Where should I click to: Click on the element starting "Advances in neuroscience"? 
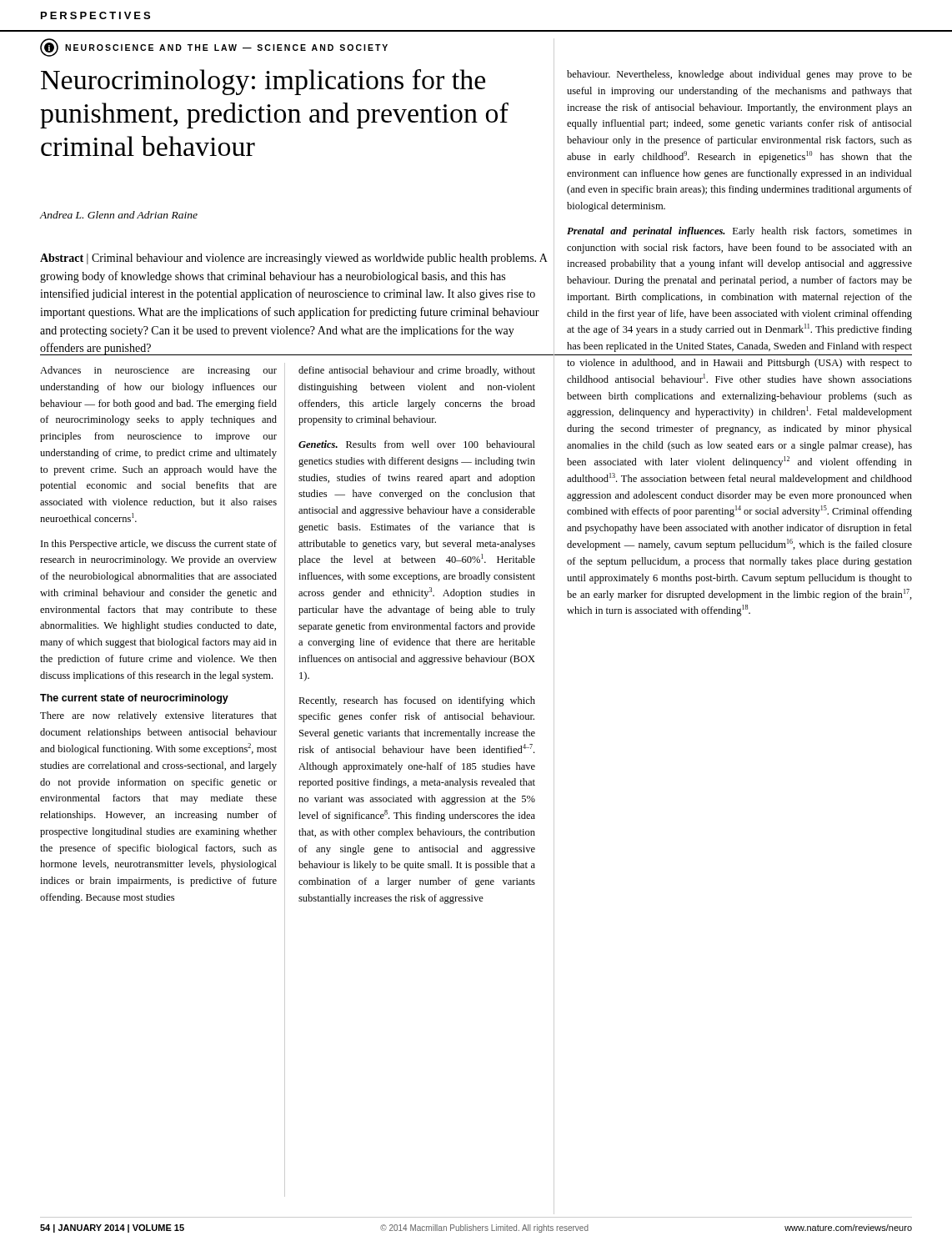coord(158,371)
